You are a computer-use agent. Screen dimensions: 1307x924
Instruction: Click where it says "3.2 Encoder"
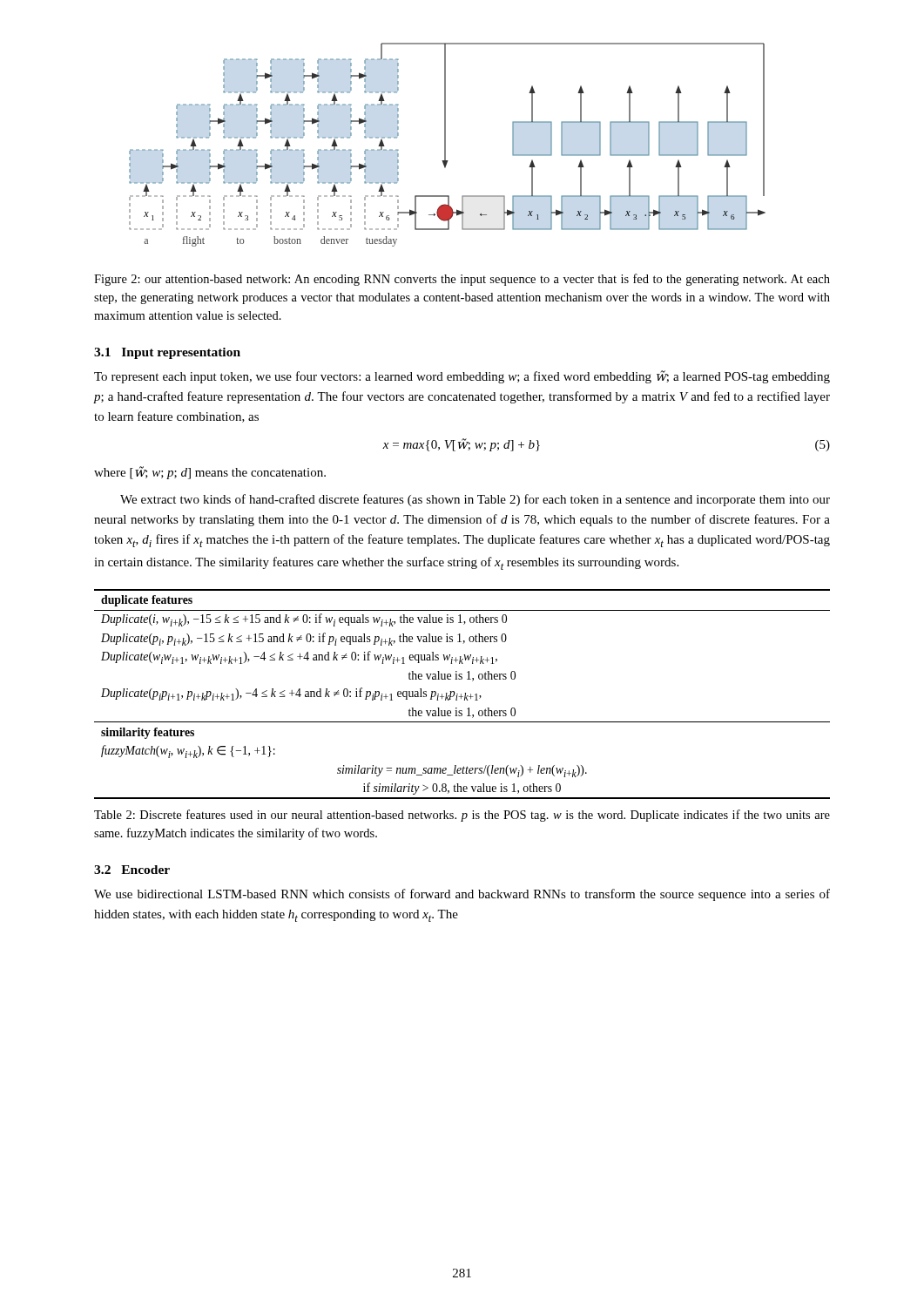[x=132, y=869]
